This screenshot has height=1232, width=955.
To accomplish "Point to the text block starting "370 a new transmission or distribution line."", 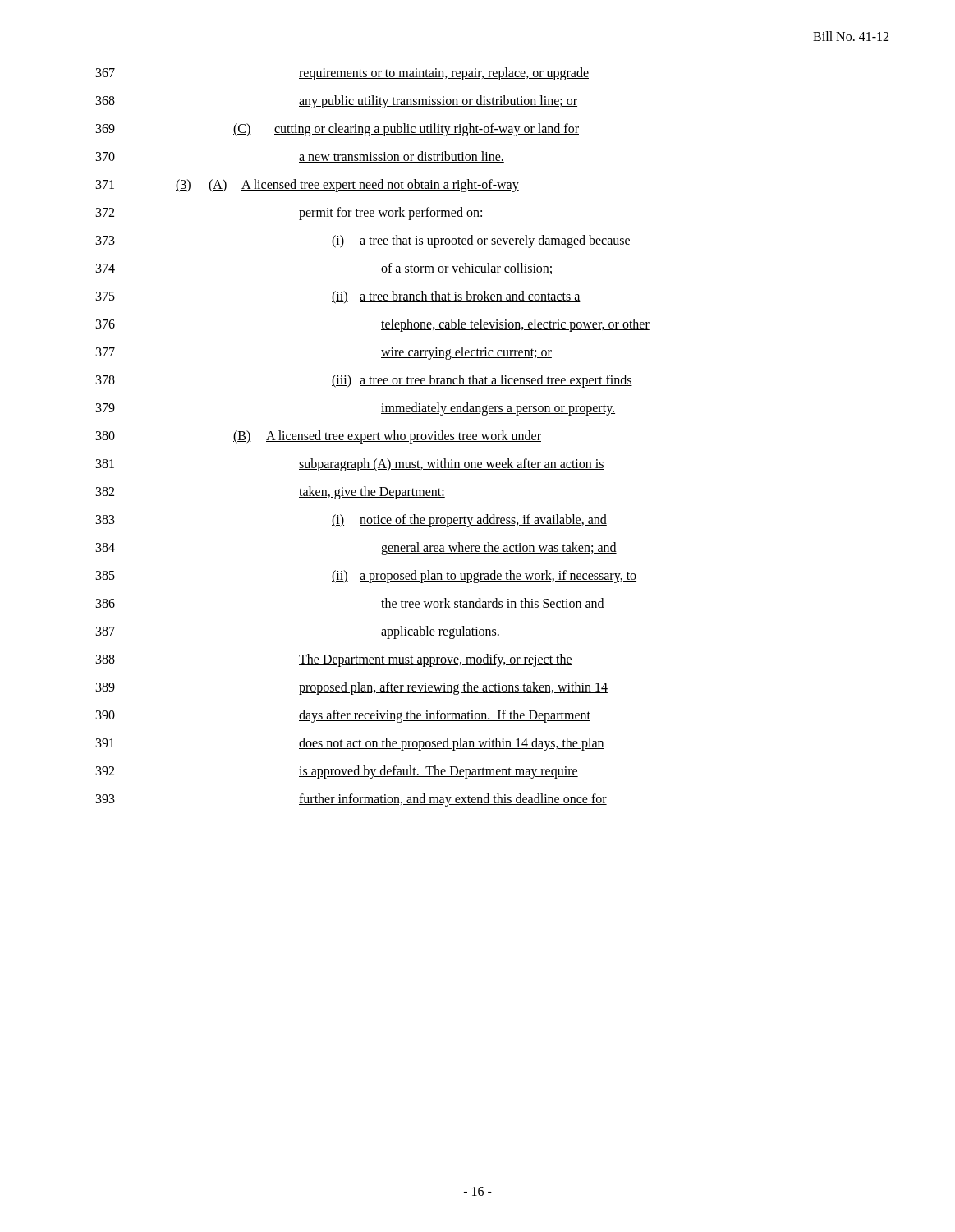I will pos(478,157).
